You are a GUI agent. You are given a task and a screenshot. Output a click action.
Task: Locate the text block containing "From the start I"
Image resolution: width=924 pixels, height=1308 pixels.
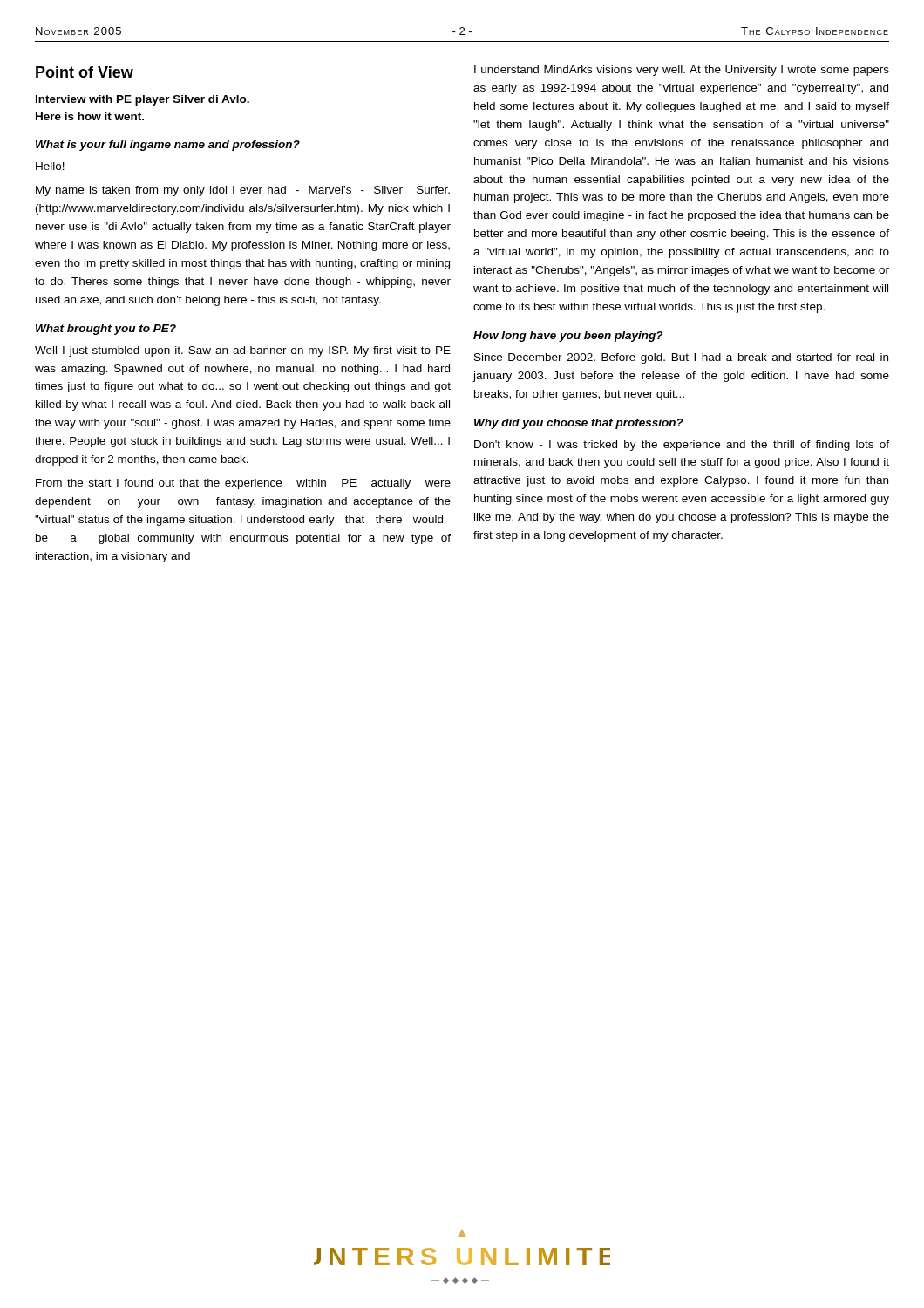pyautogui.click(x=243, y=519)
